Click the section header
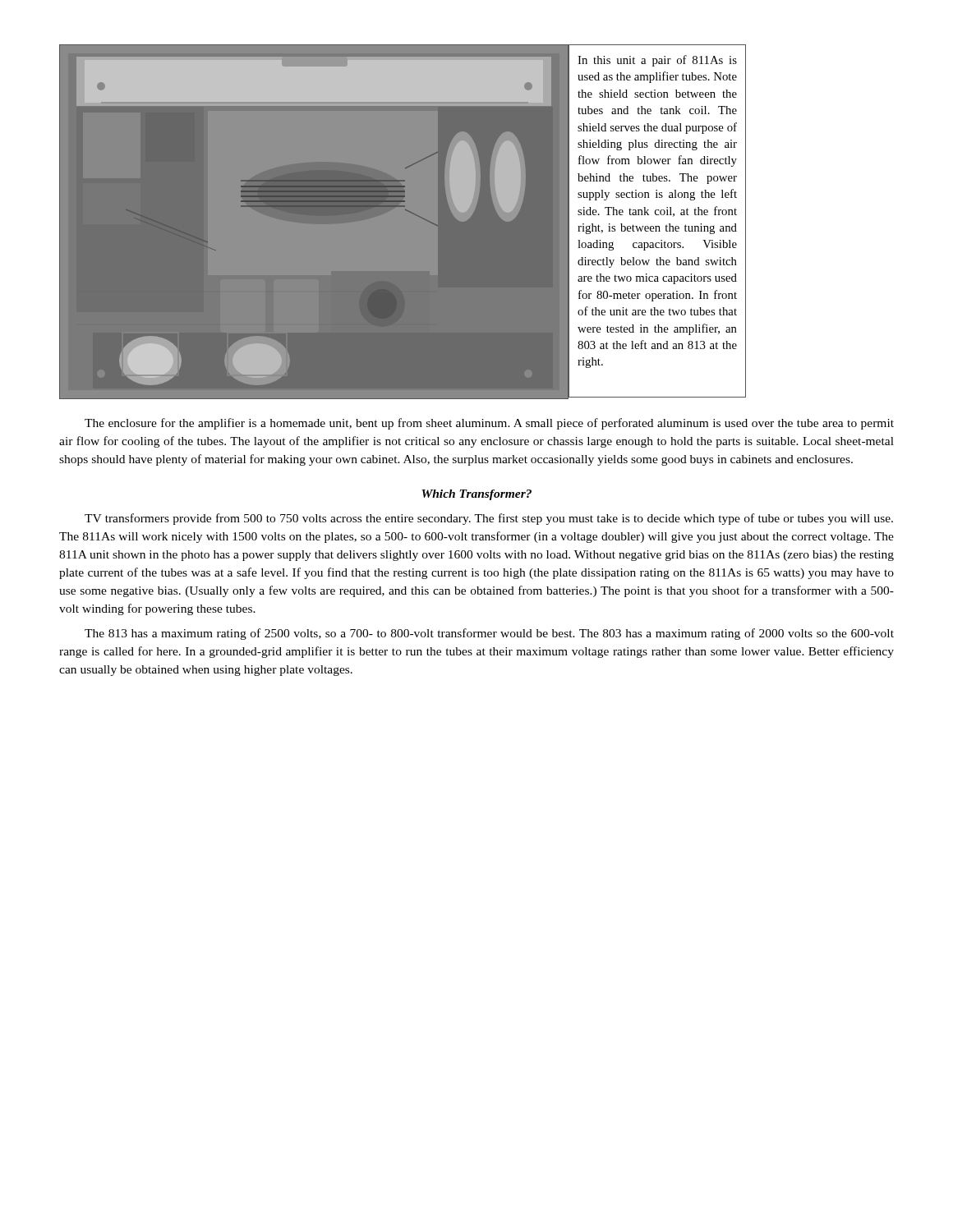 point(476,493)
